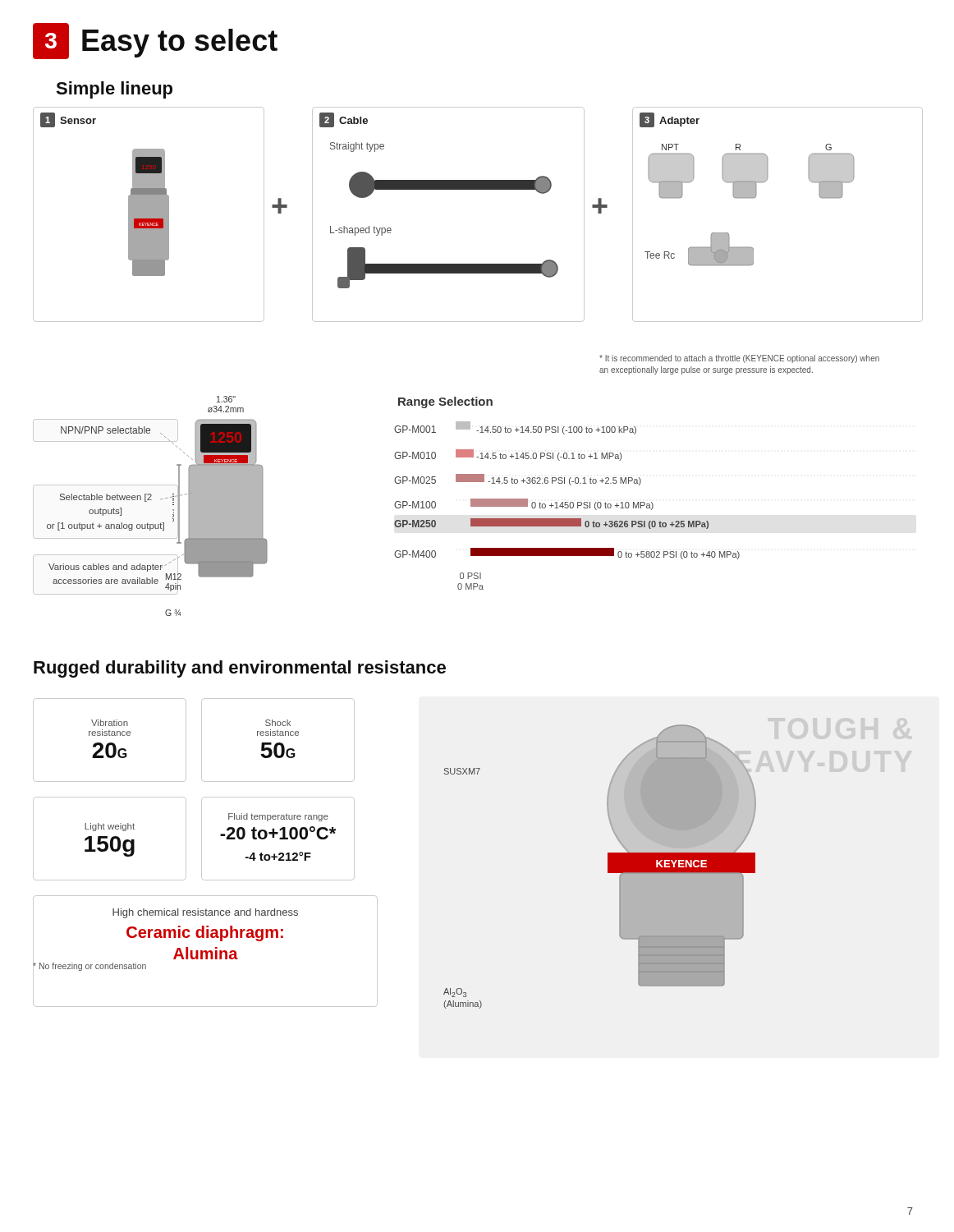Navigate to the passage starting "It is recommended to"
954x1232 pixels.
739,364
